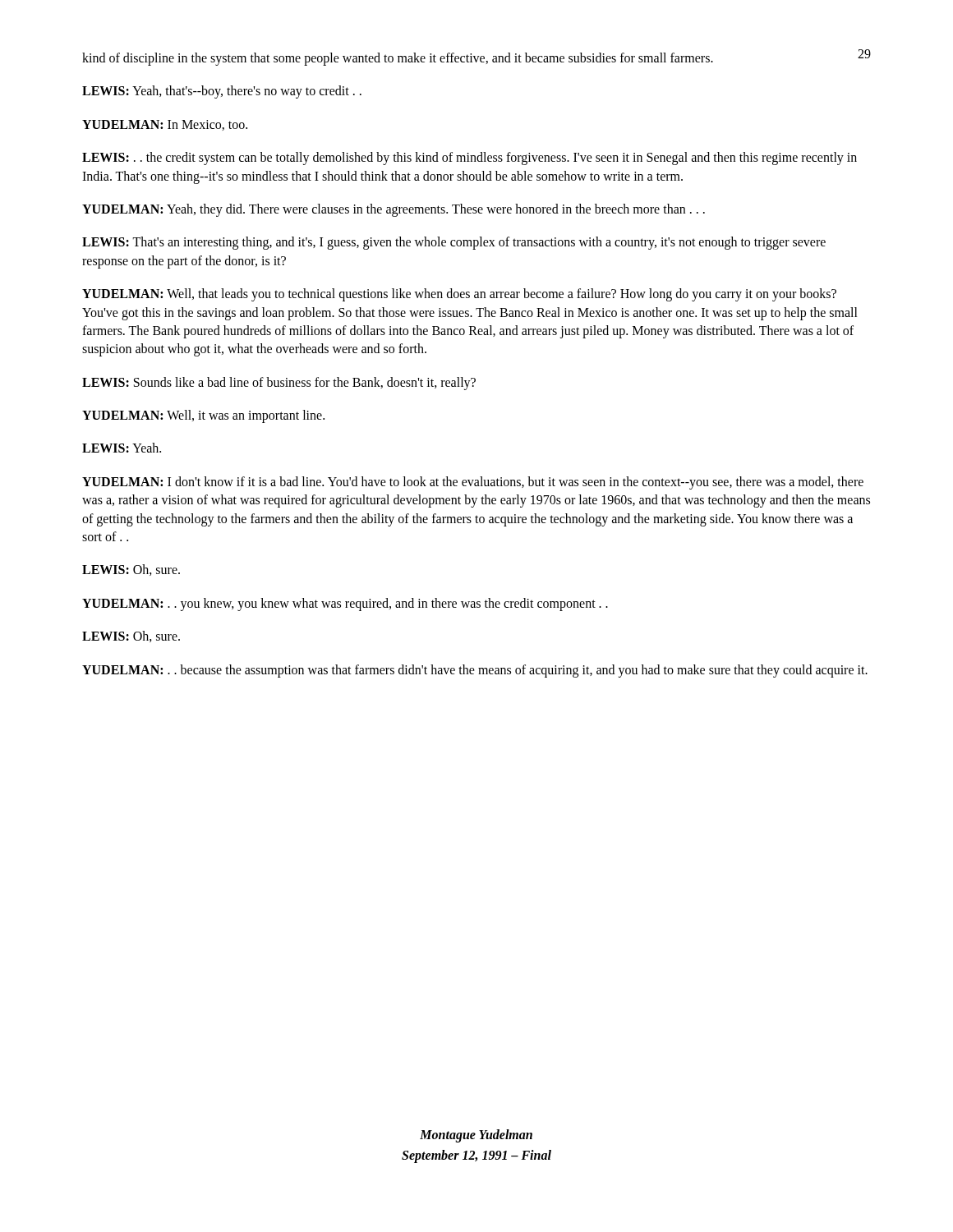Select the region starting "YUDELMAN: In Mexico, too."
This screenshot has width=953, height=1232.
165,124
